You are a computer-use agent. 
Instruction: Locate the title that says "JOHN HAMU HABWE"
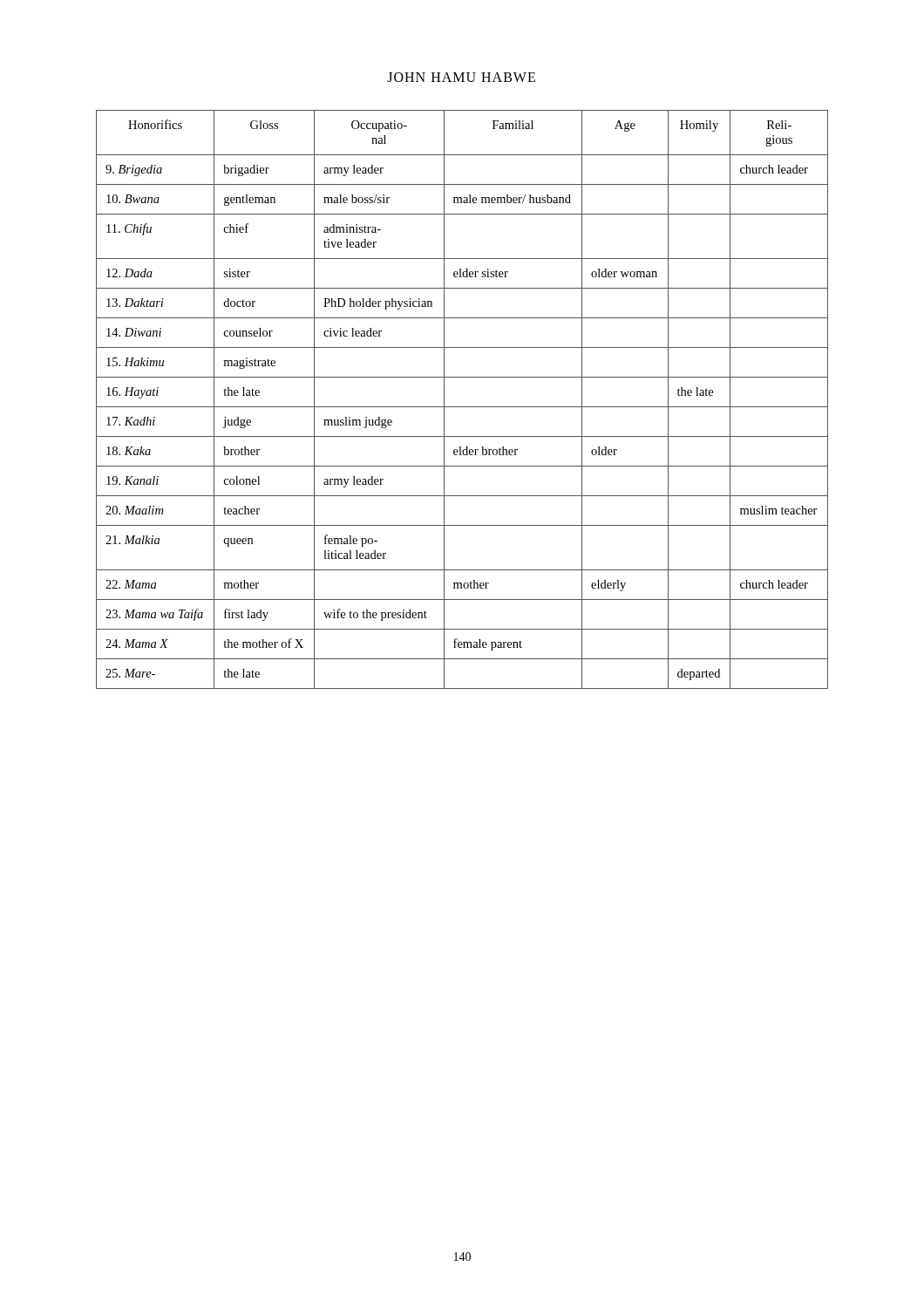[x=462, y=77]
